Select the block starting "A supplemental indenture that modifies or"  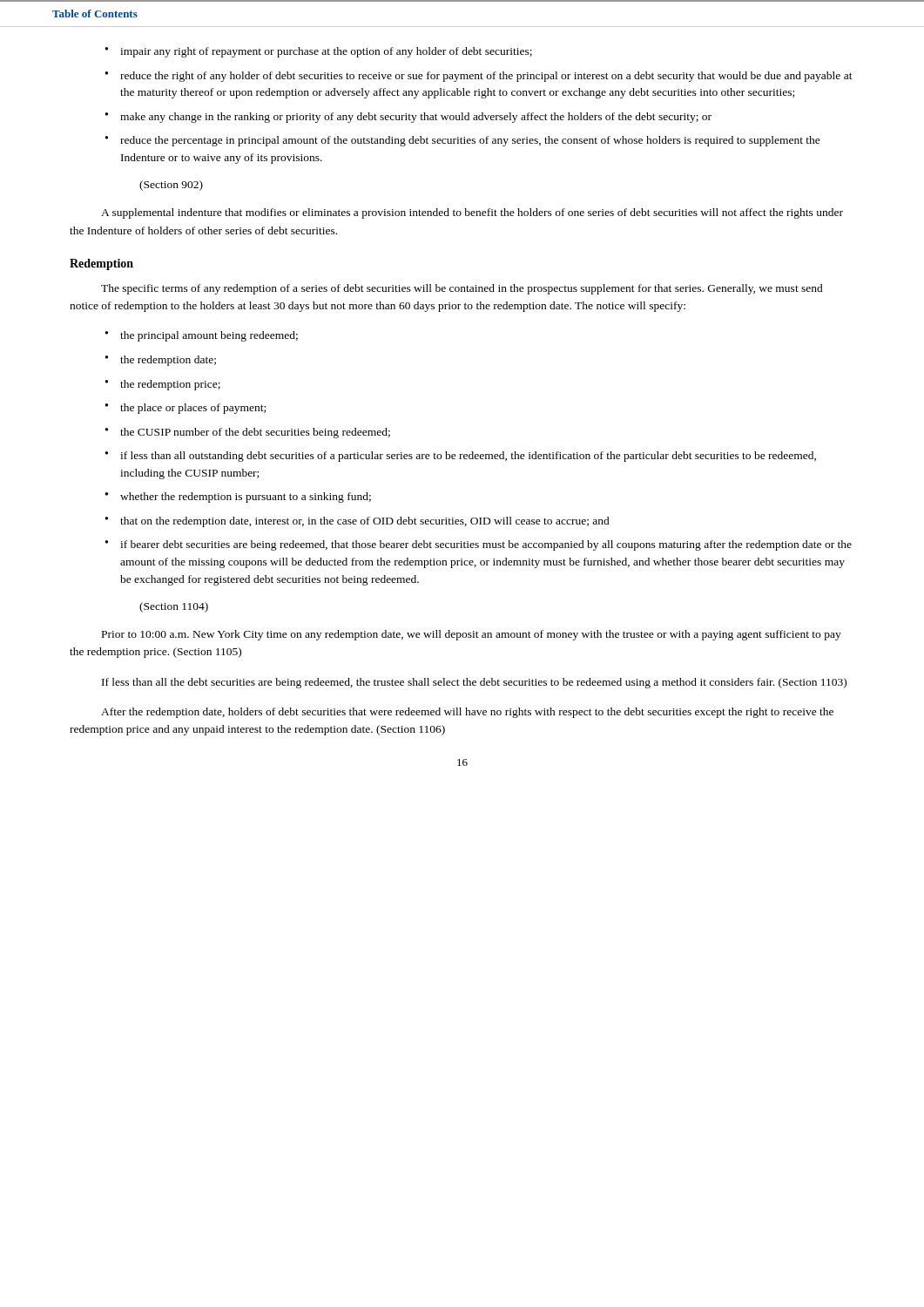[456, 221]
